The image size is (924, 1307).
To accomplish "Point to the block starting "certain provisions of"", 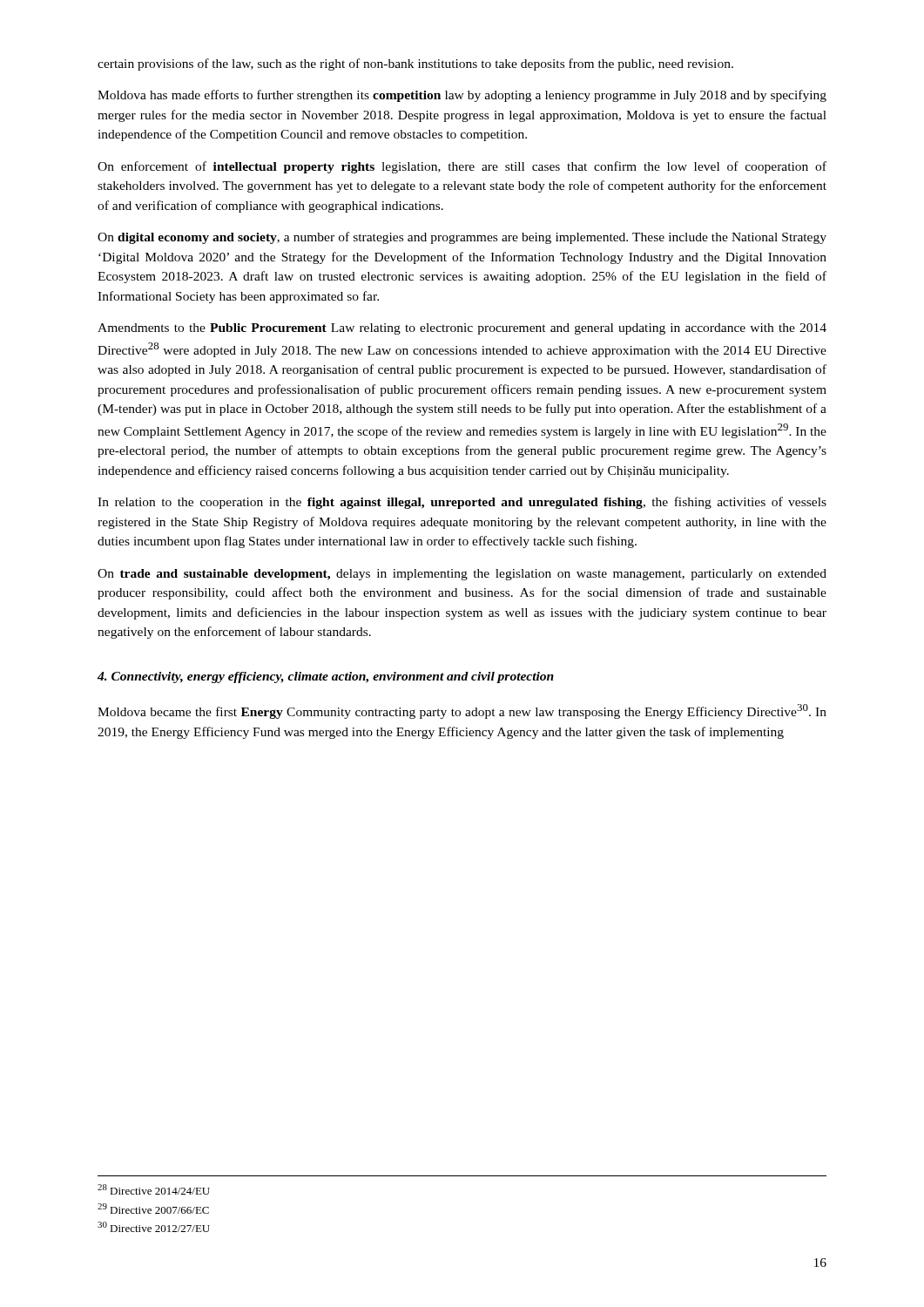I will click(462, 64).
